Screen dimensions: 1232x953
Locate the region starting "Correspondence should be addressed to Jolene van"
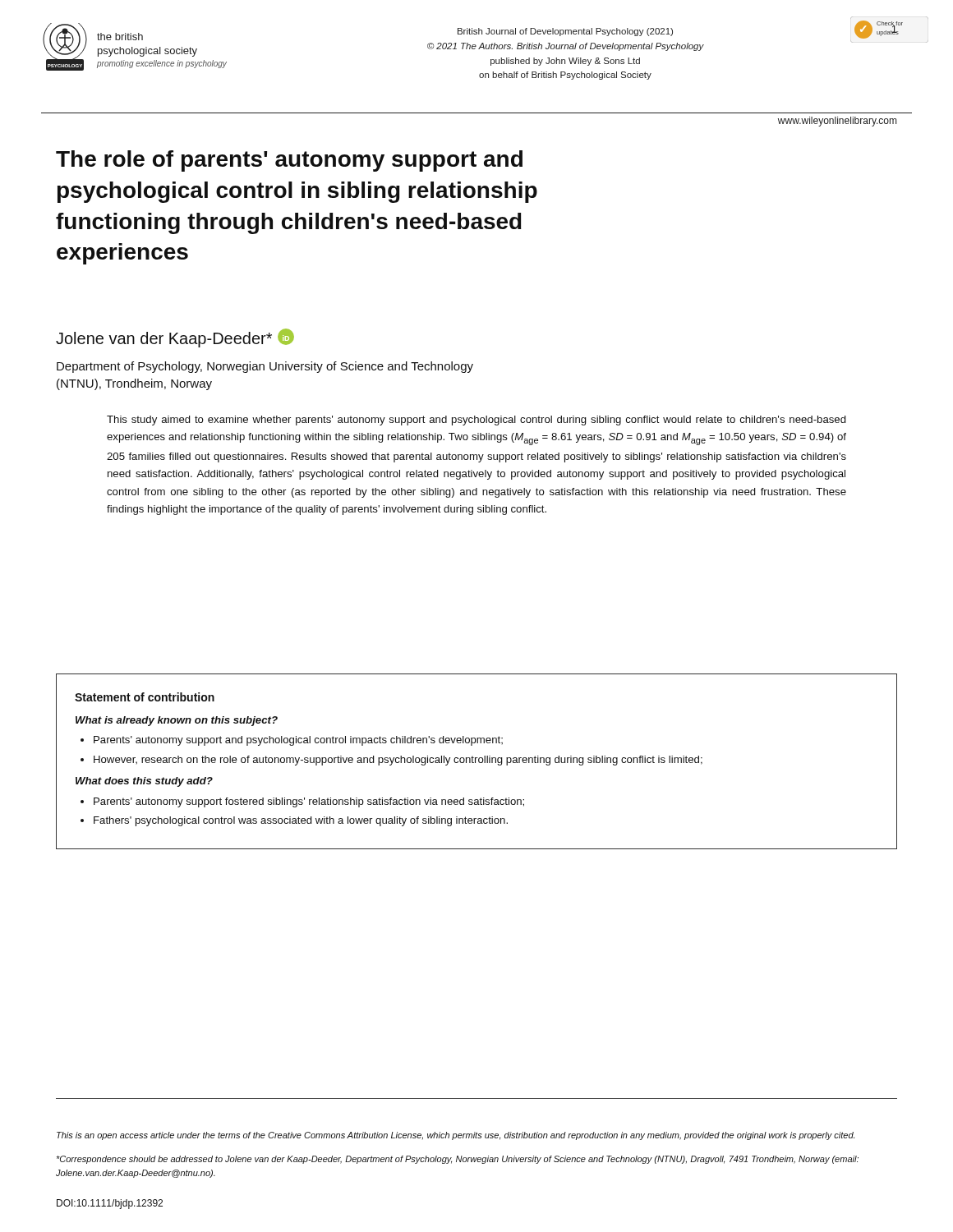[x=457, y=1166]
